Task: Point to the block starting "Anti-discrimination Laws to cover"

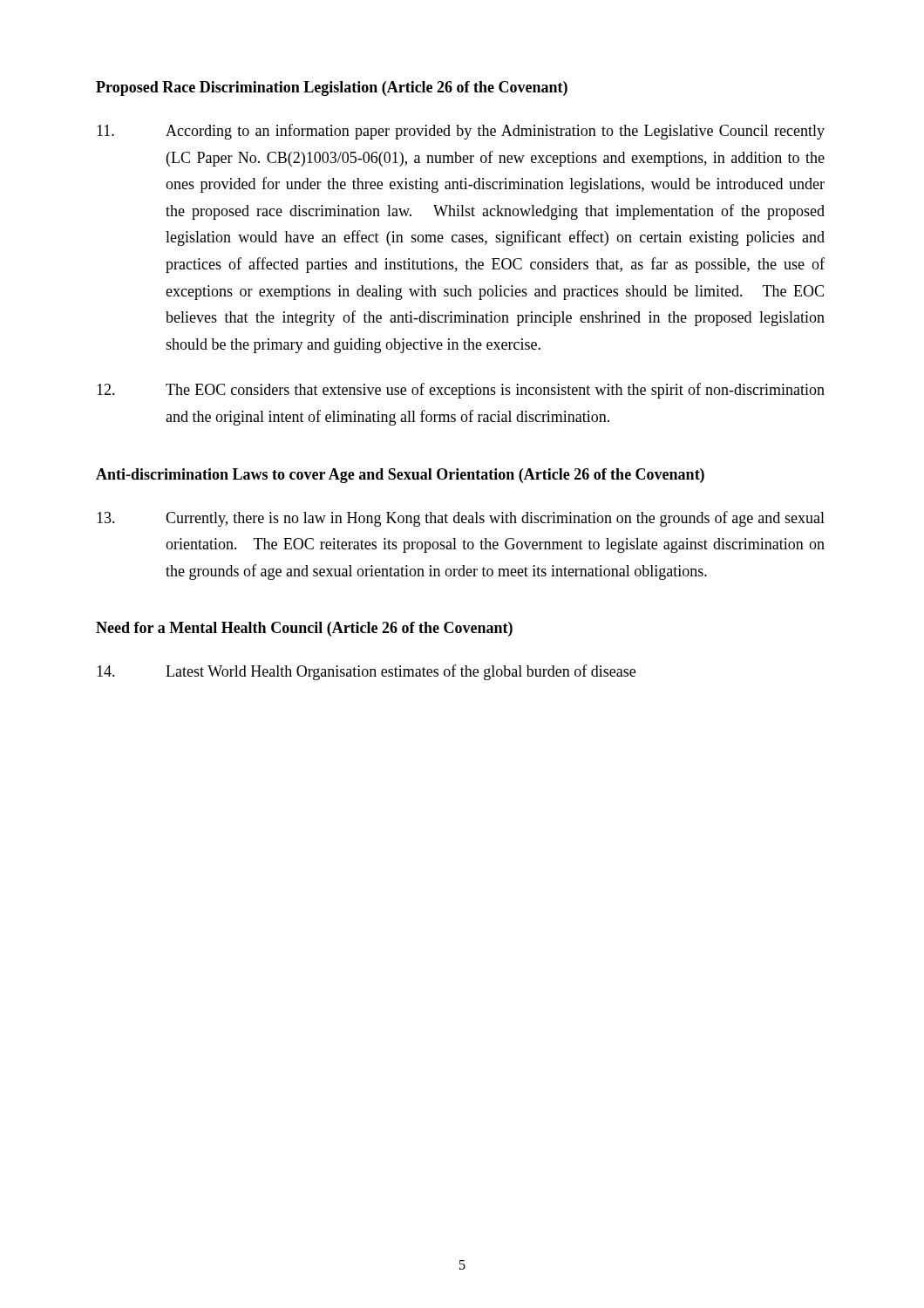Action: pyautogui.click(x=400, y=474)
